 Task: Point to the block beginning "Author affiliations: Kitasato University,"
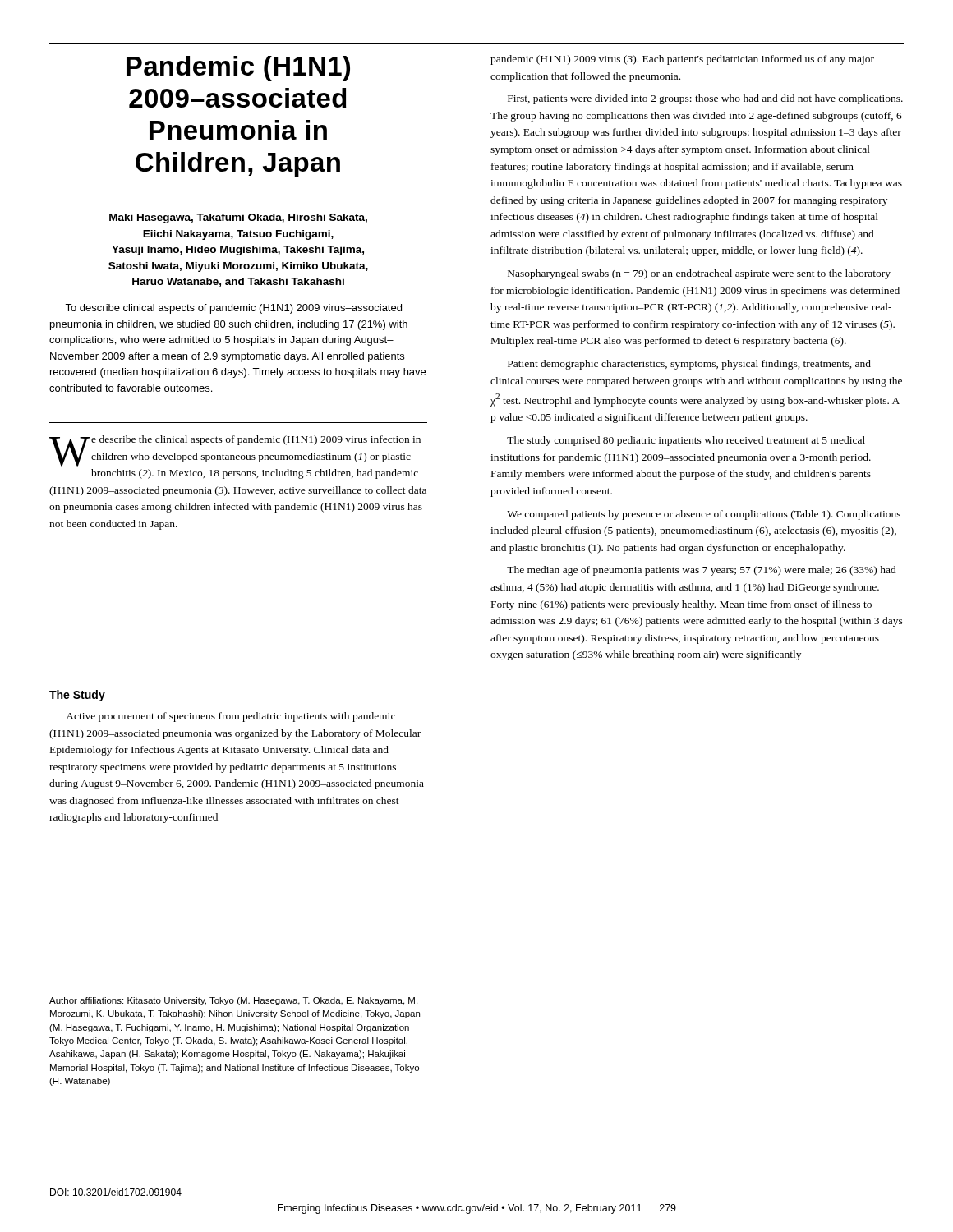coord(238,1041)
